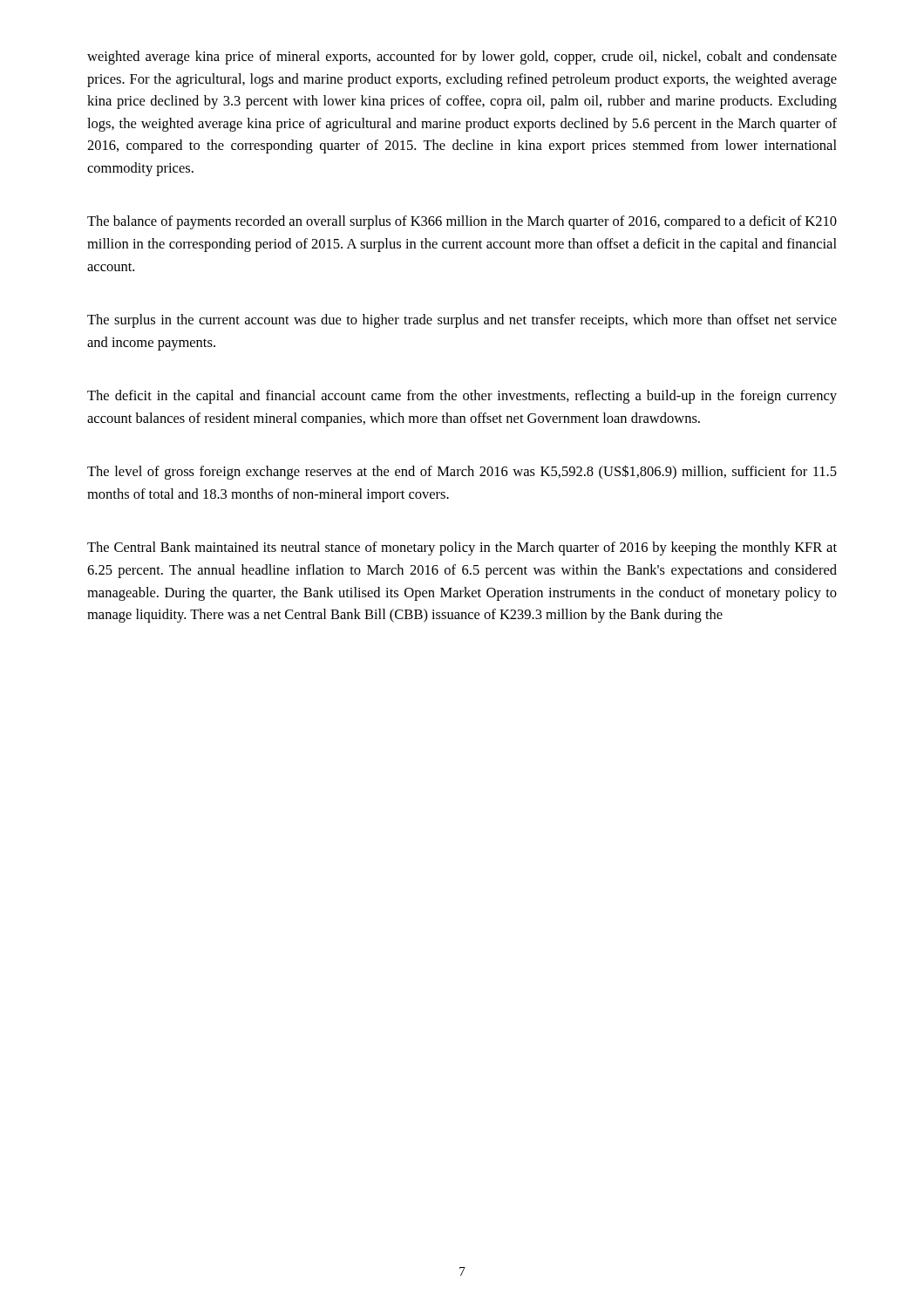Navigate to the text block starting "The balance of payments recorded an overall surplus"

462,244
